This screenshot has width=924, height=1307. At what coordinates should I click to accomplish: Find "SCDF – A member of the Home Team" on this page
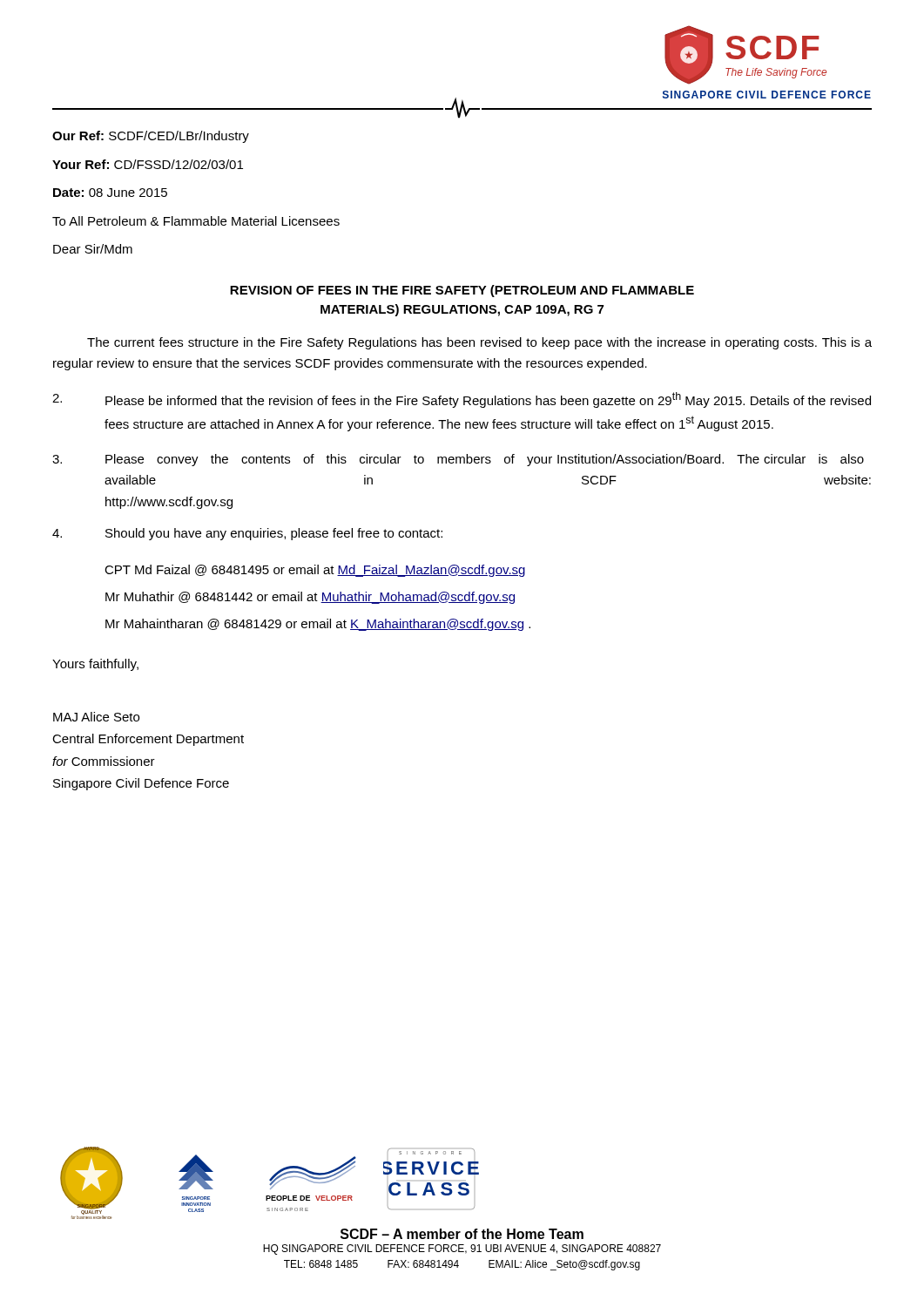tap(462, 1234)
